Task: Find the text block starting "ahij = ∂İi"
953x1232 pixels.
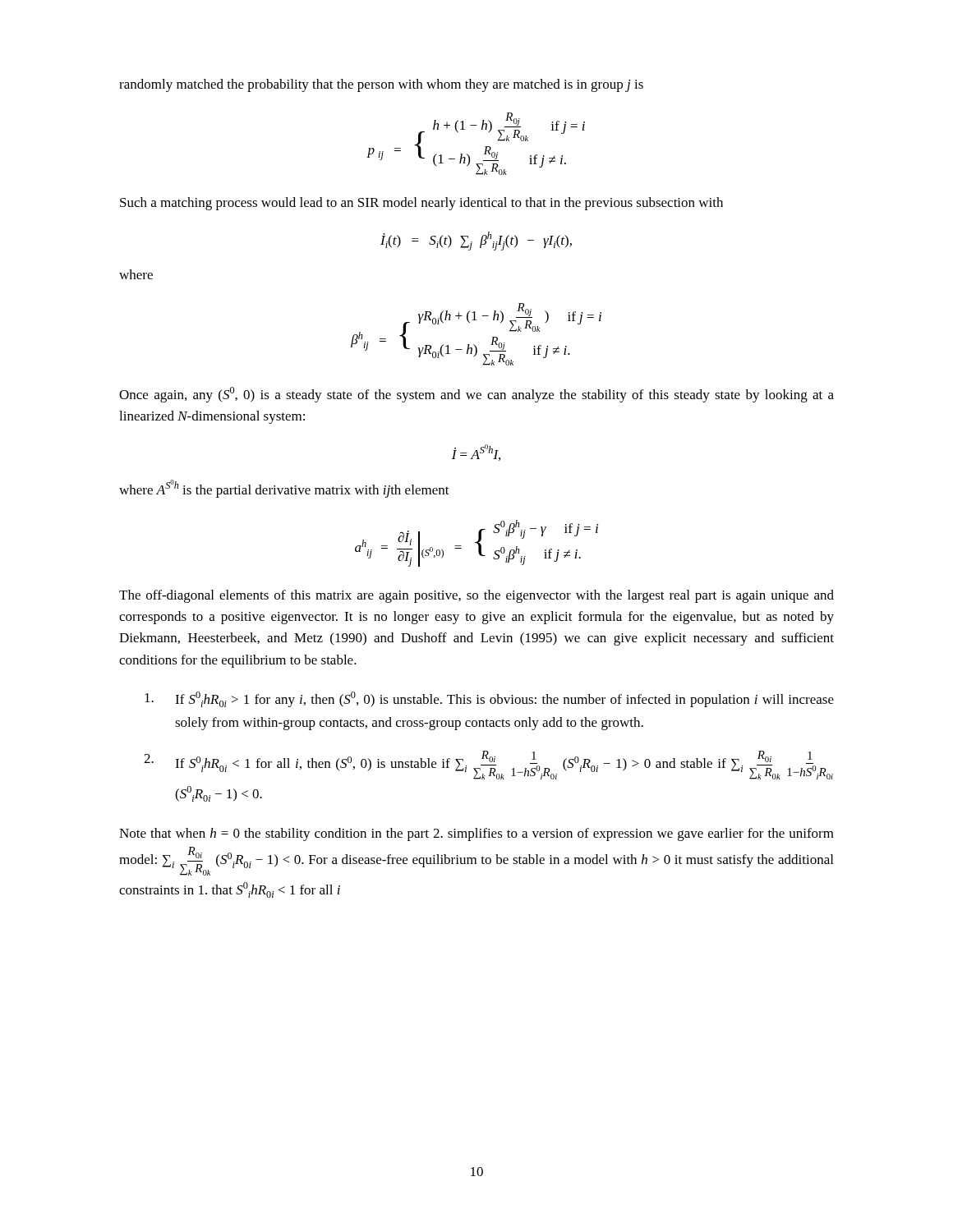Action: pos(476,542)
